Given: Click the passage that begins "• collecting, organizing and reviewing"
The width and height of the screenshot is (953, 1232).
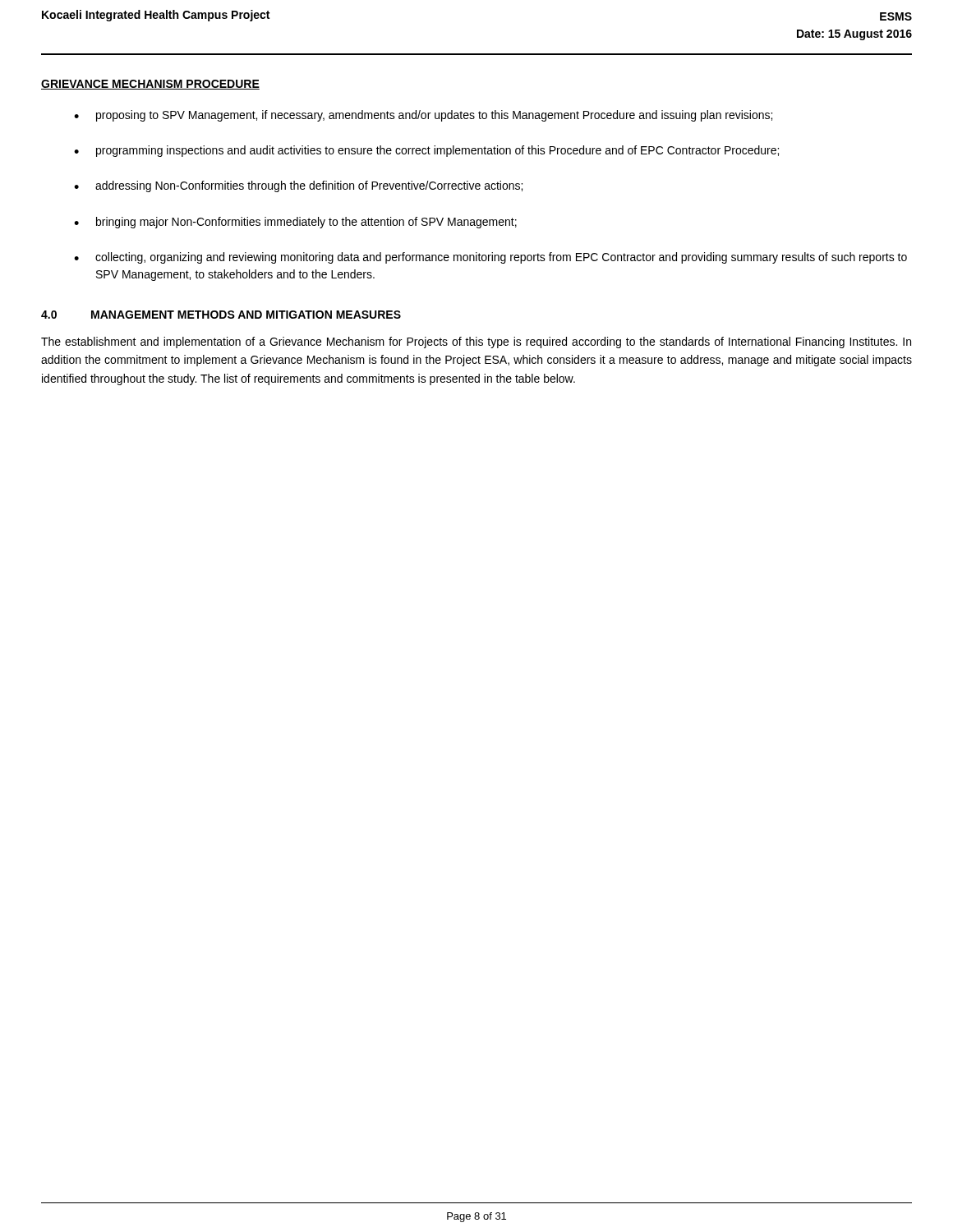Looking at the screenshot, I should click(493, 266).
